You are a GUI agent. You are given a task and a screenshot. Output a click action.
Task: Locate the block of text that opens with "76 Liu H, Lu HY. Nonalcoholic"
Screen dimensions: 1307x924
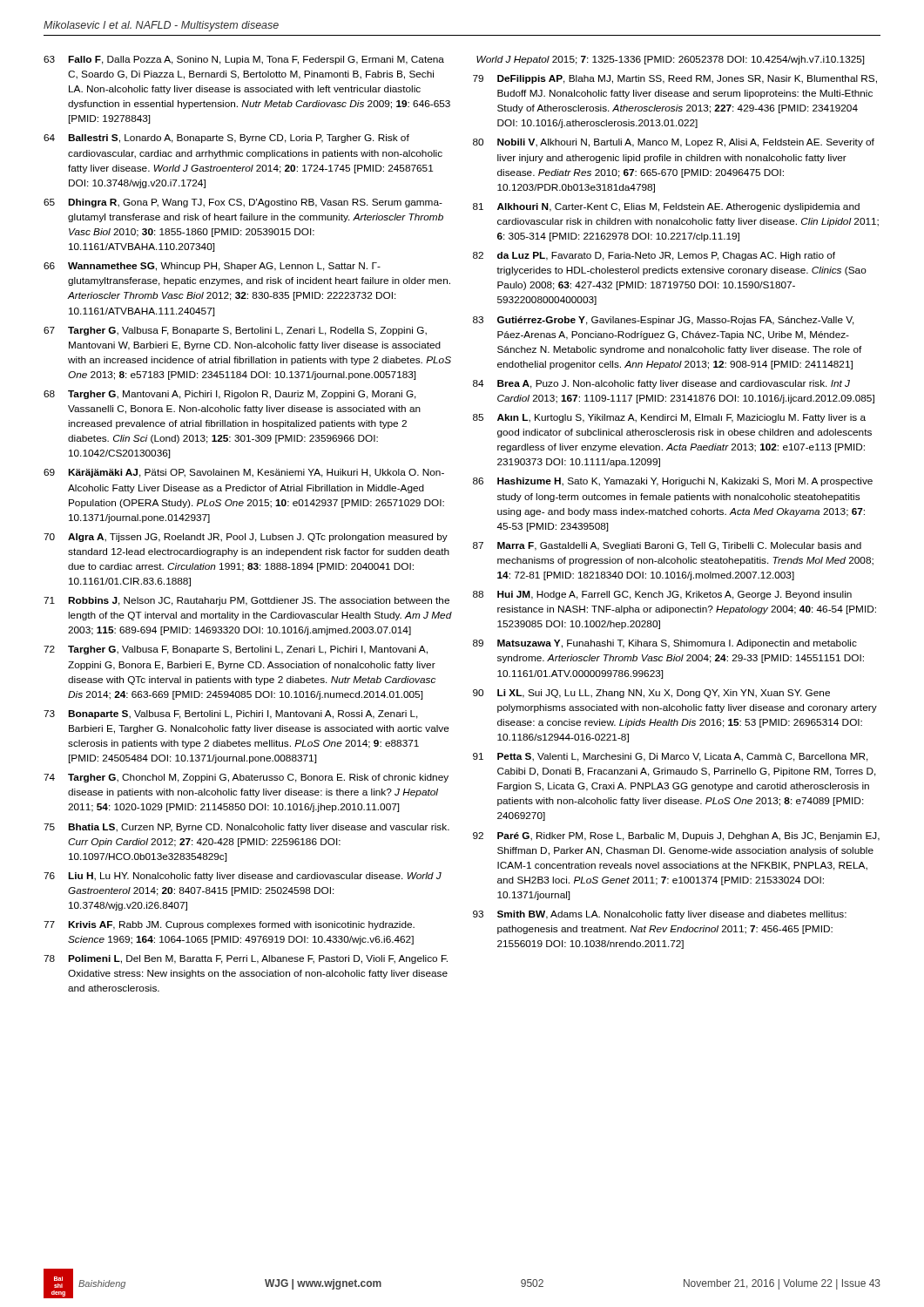coord(248,891)
